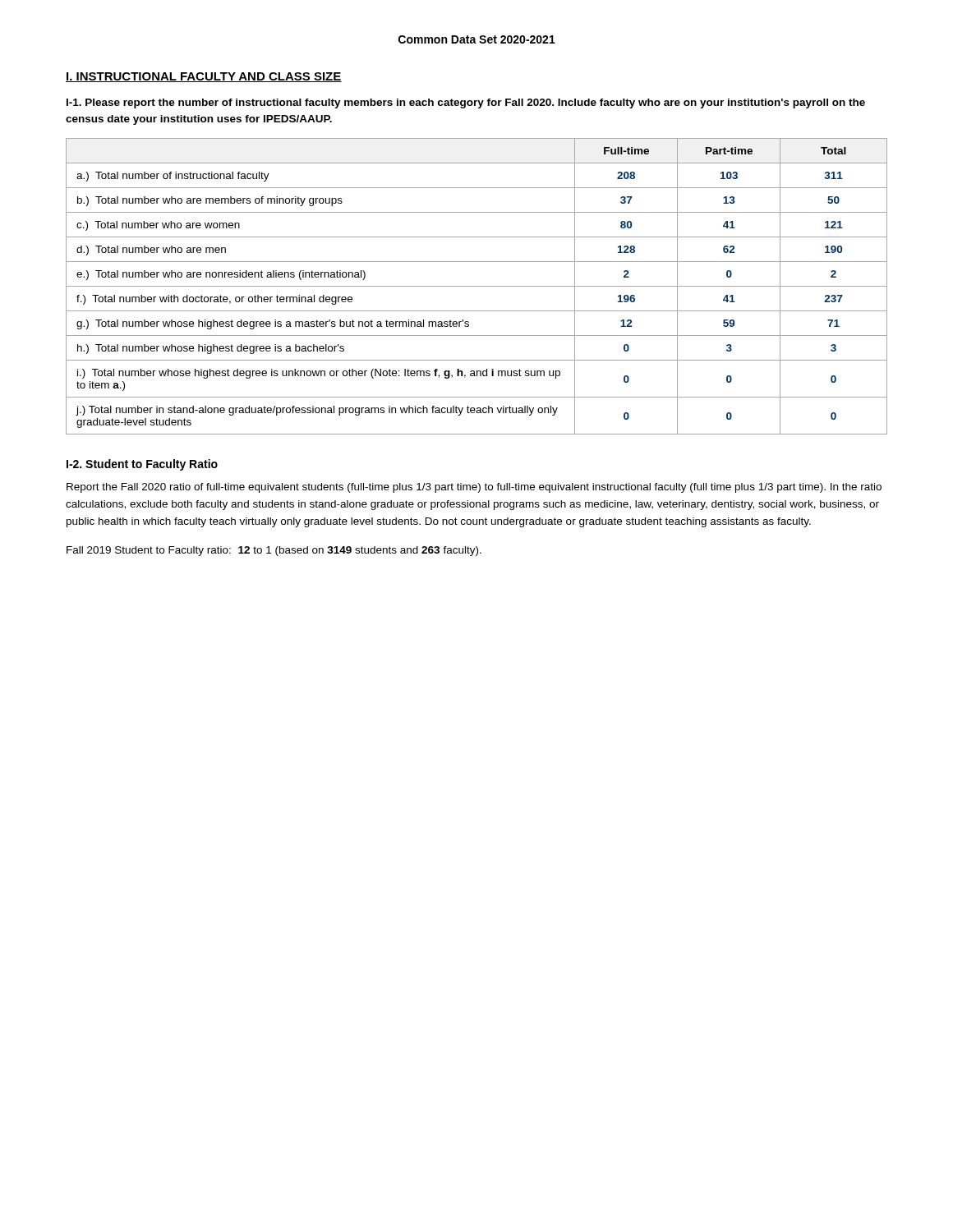Select the table that reads "j.) Total number"
Viewport: 953px width, 1232px height.
pos(476,286)
